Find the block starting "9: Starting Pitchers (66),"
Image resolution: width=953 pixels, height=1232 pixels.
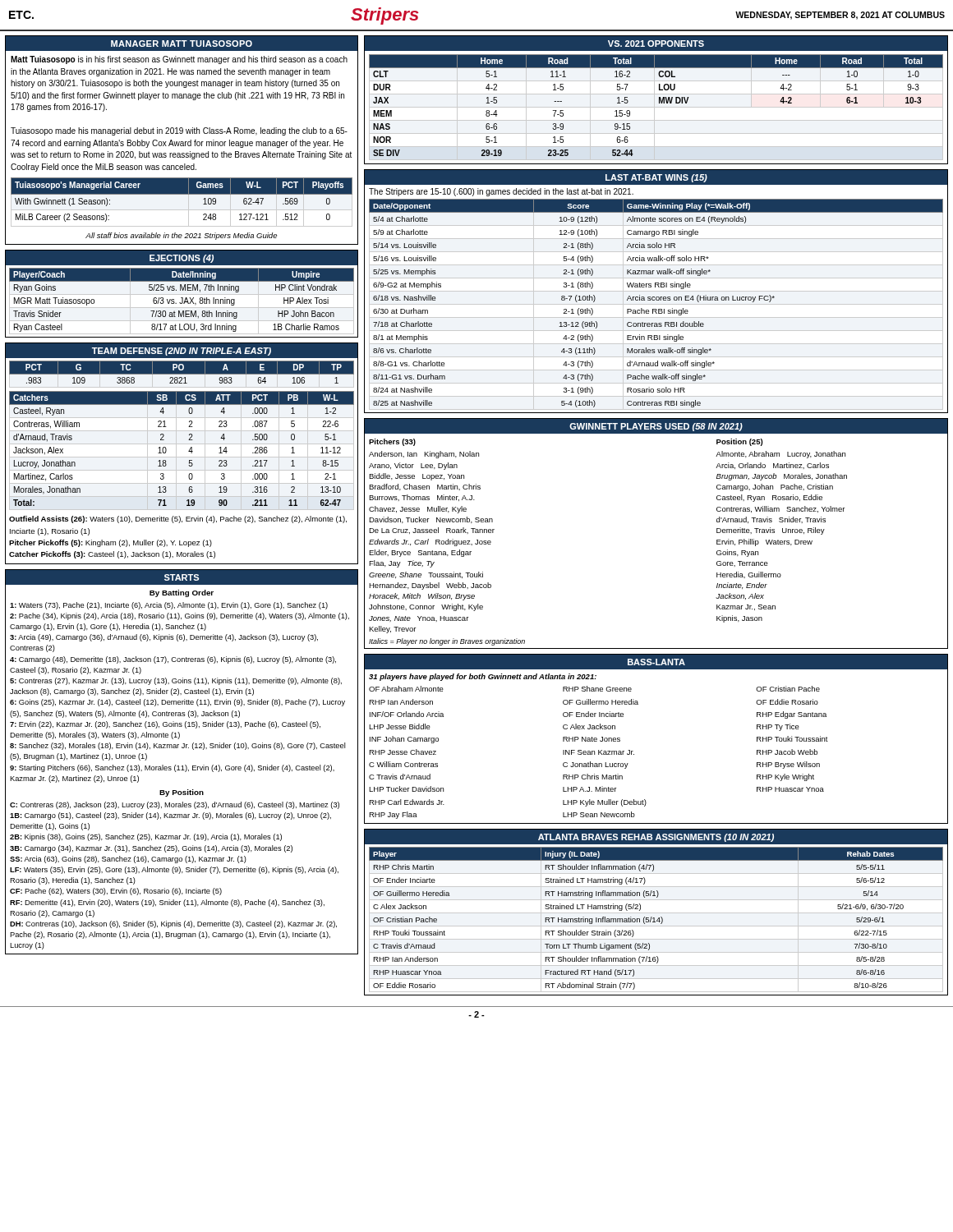(x=172, y=773)
